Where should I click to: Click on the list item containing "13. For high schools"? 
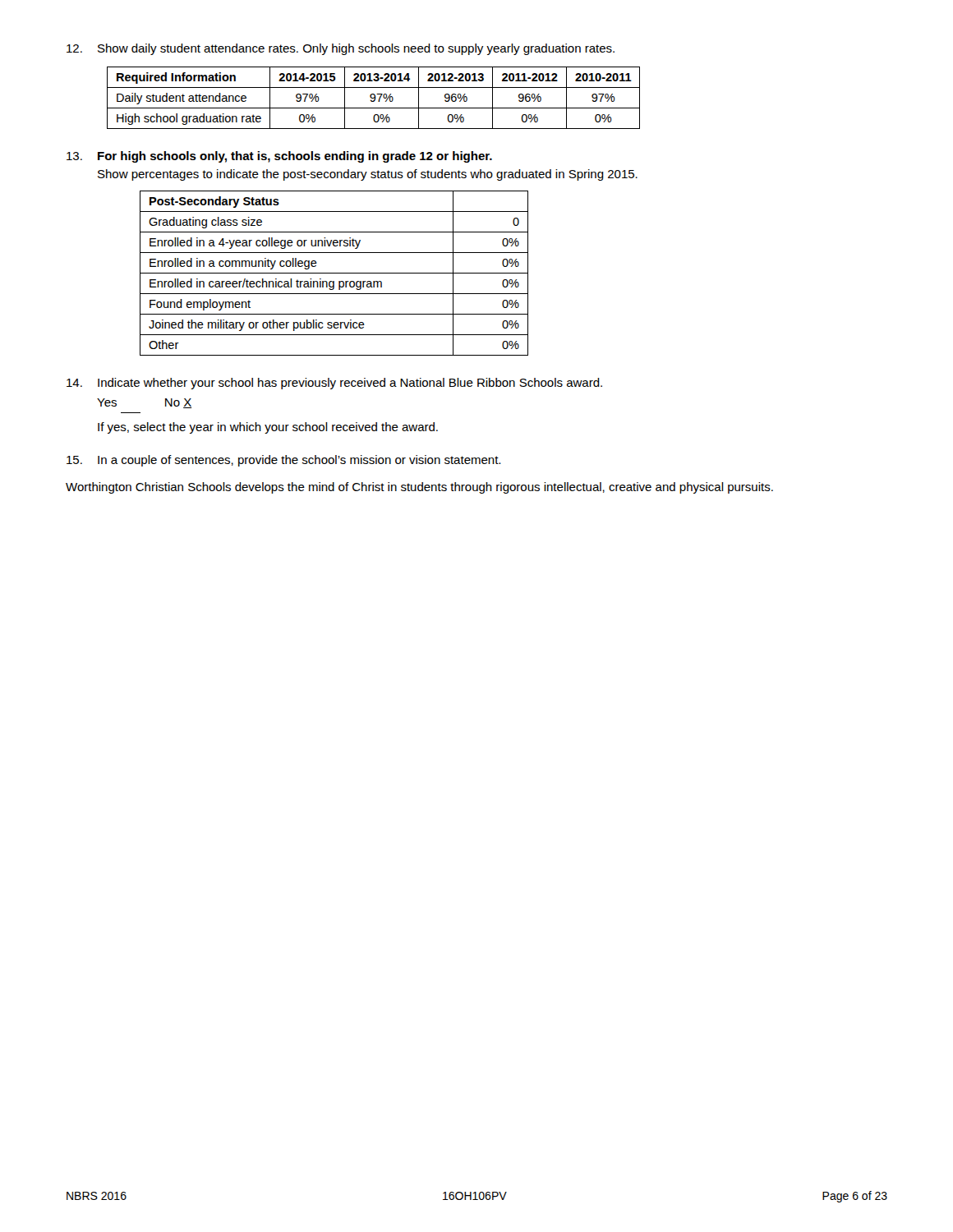352,165
